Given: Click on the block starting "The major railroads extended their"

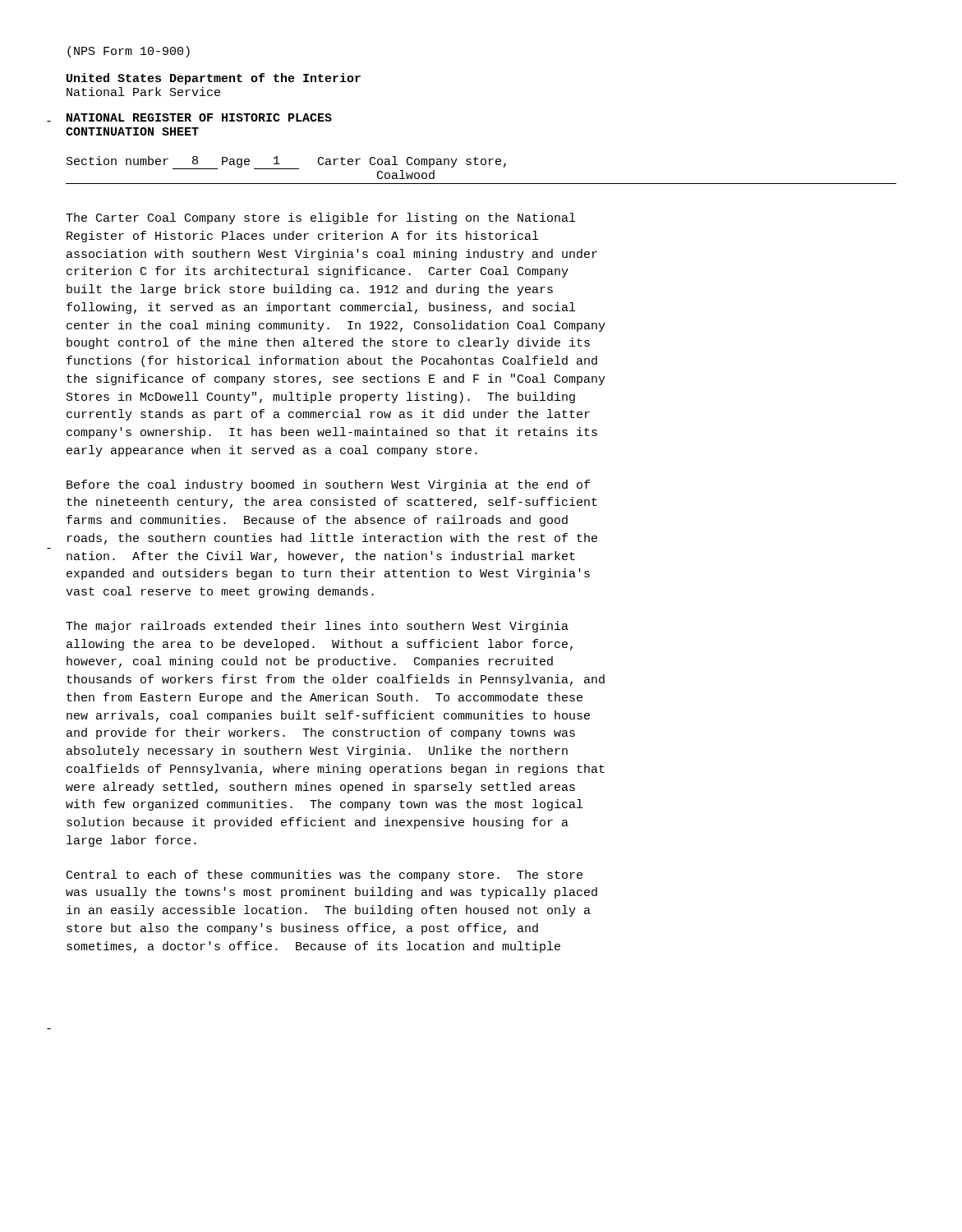Looking at the screenshot, I should [x=336, y=734].
